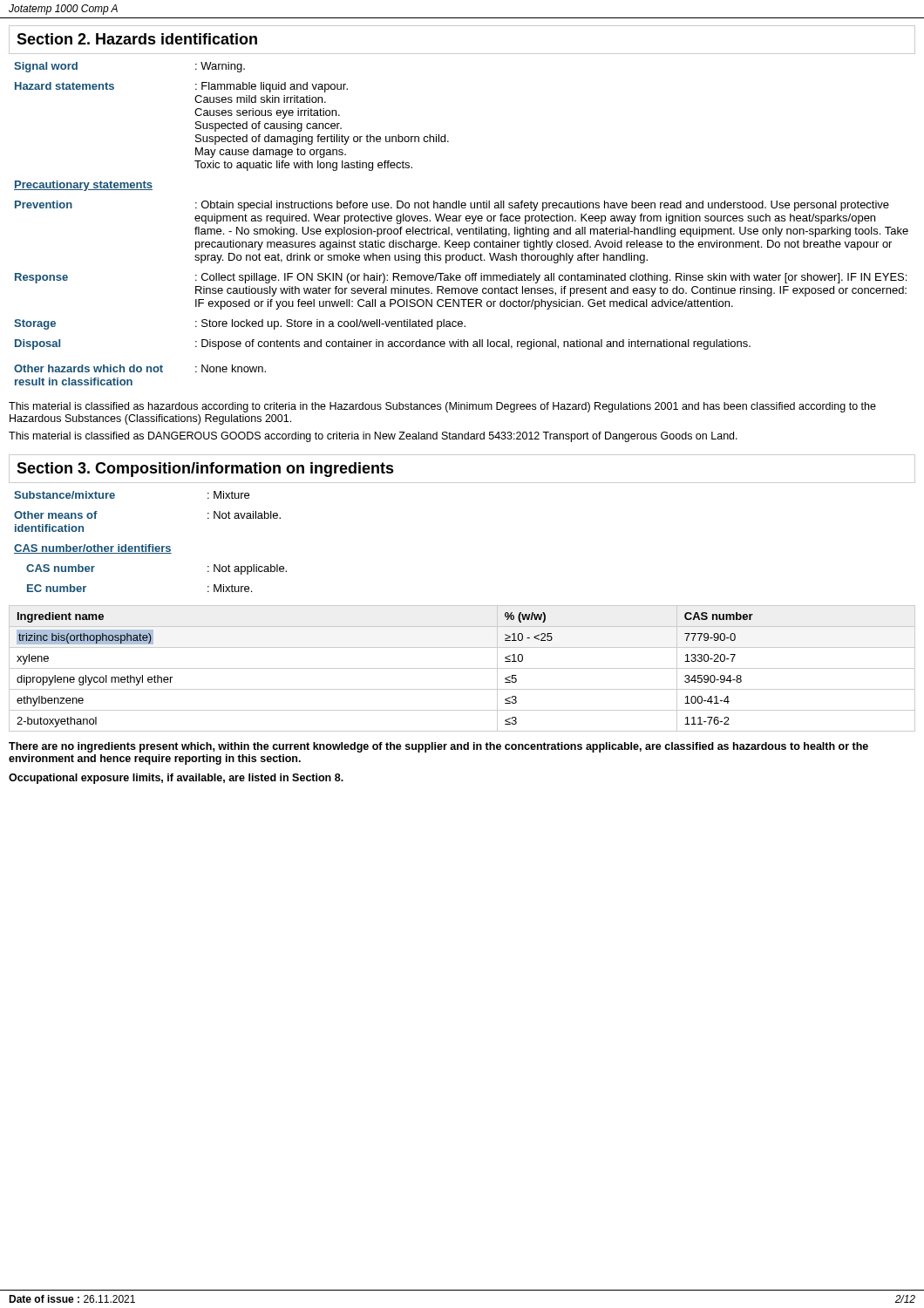This screenshot has height=1308, width=924.
Task: Locate the text block starting "There are no ingredients present which,"
Action: (x=439, y=753)
